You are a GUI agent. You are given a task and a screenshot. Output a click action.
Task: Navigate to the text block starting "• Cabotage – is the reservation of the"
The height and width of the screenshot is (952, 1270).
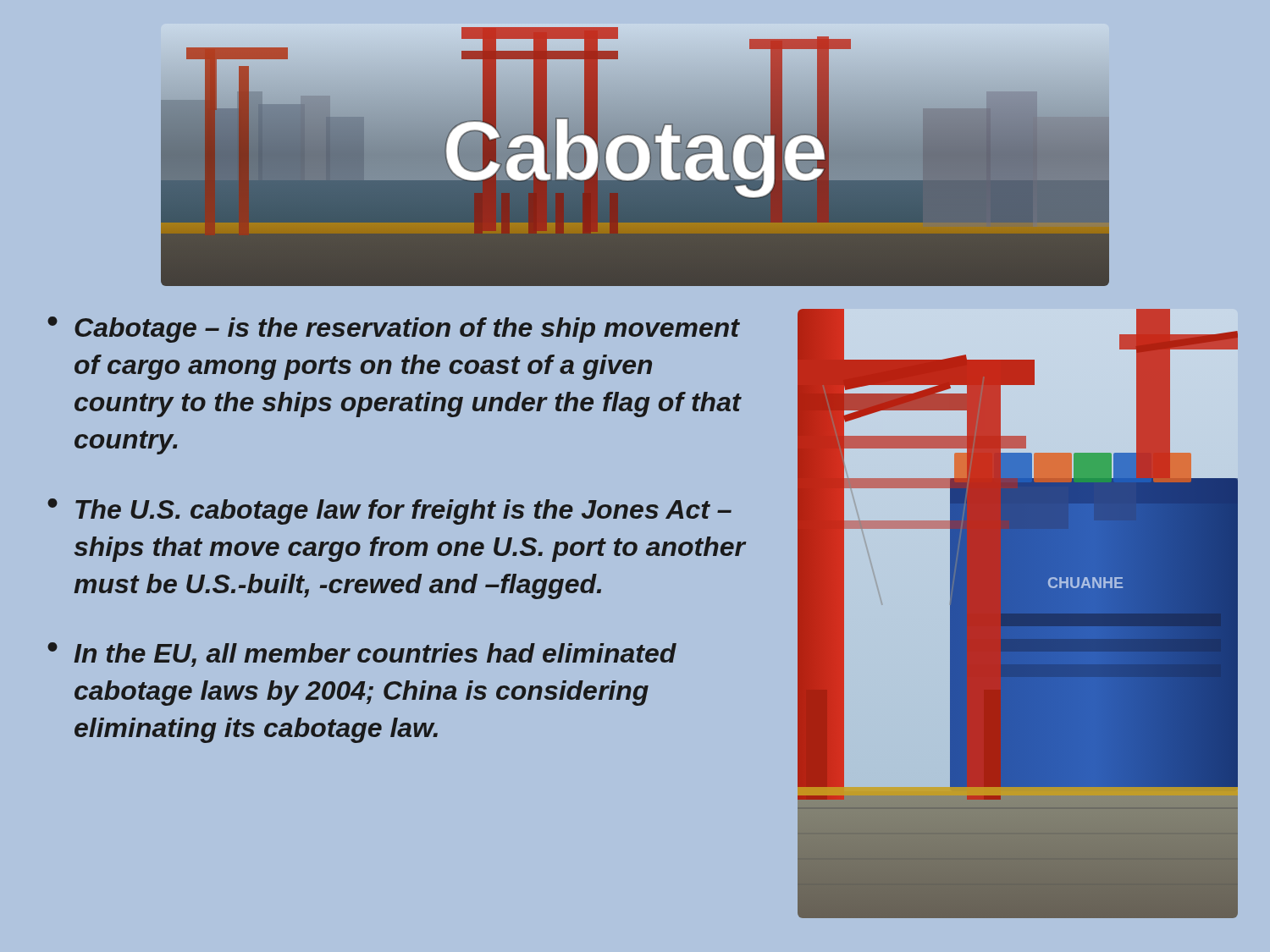[402, 384]
